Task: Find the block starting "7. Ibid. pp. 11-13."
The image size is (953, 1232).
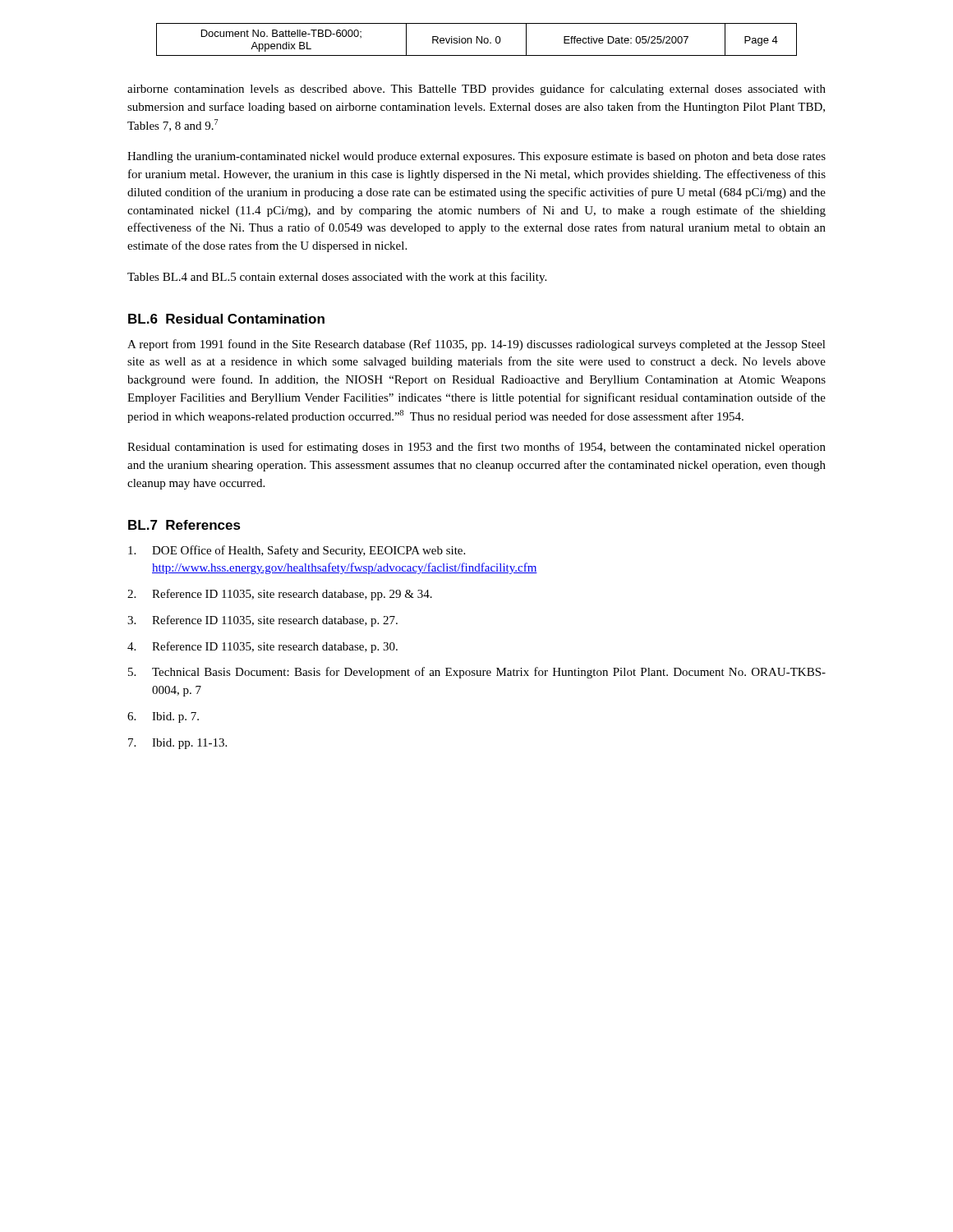Action: tap(177, 744)
